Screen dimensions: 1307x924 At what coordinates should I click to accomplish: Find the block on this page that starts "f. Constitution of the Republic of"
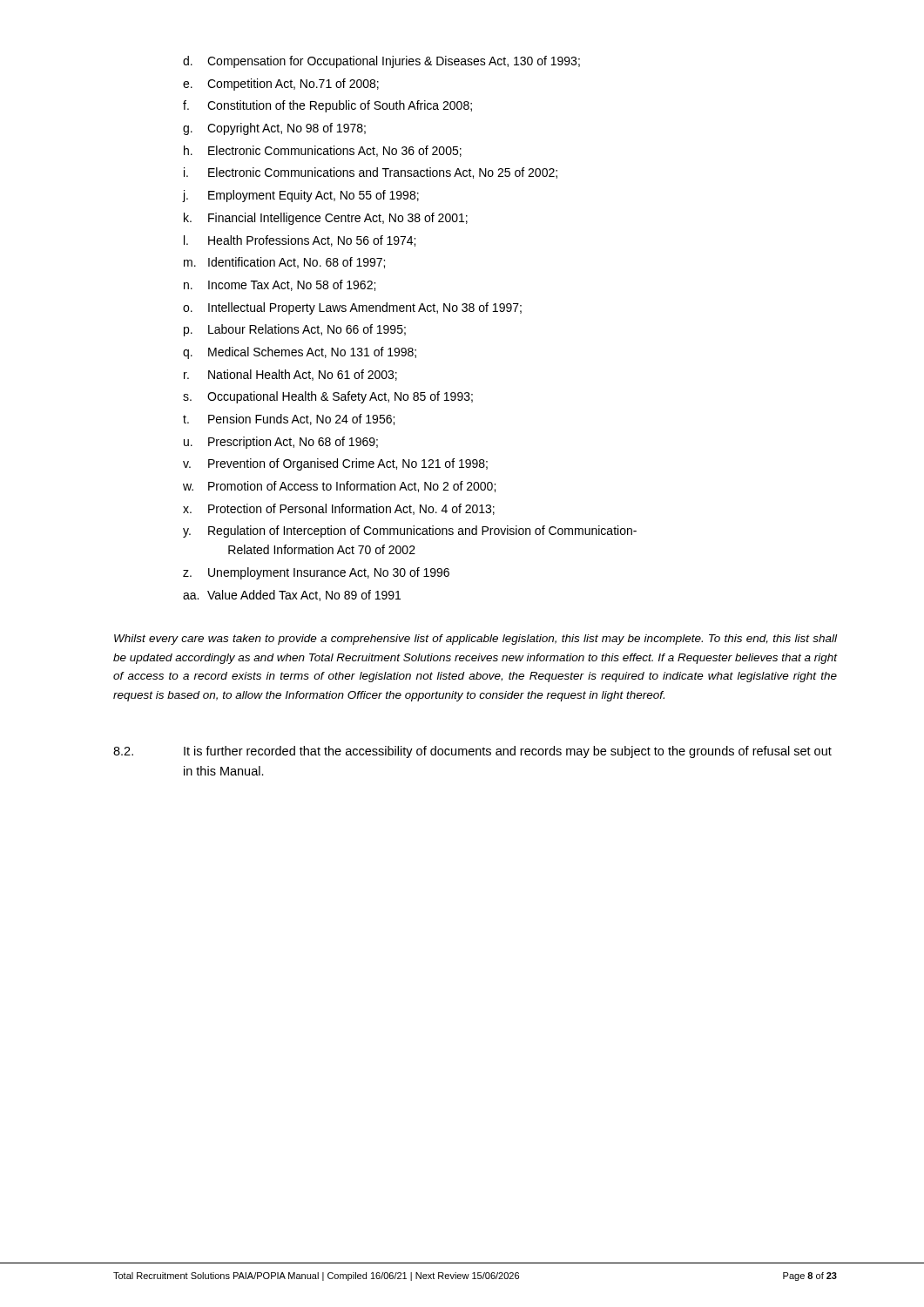click(327, 106)
